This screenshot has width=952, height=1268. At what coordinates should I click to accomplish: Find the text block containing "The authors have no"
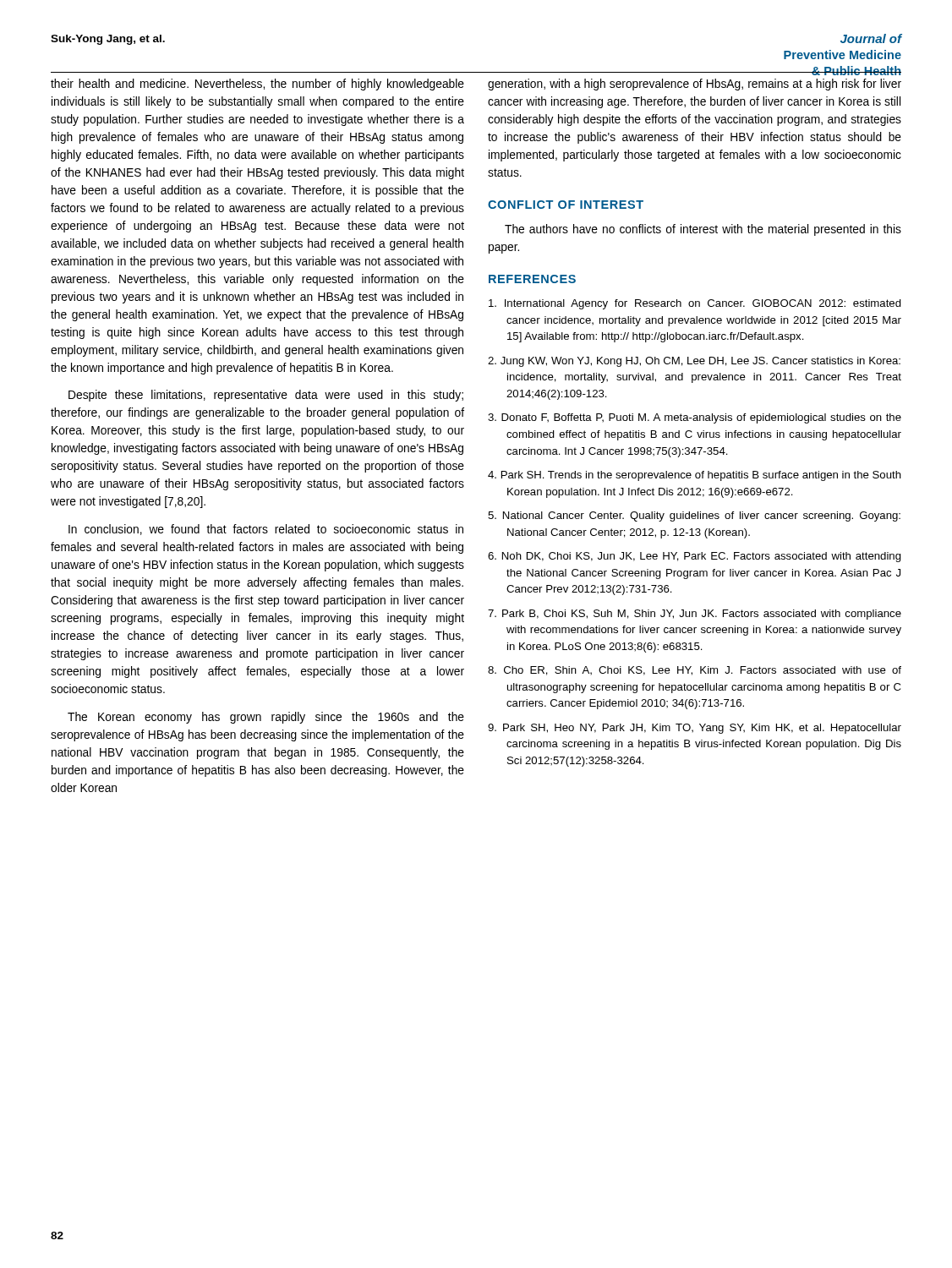695,239
